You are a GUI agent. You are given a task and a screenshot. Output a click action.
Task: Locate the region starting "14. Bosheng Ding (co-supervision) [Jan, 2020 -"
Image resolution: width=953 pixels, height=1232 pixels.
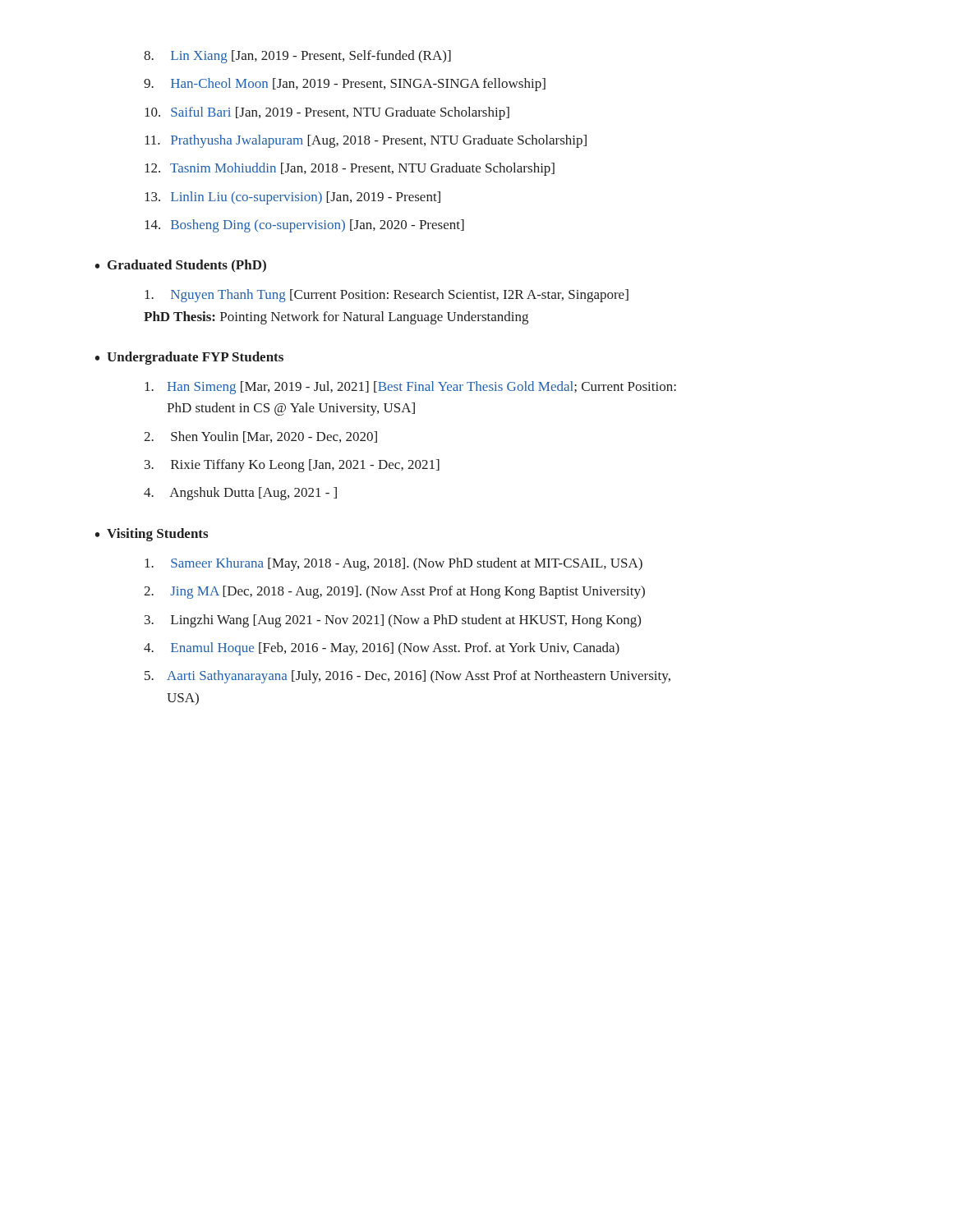pos(304,225)
